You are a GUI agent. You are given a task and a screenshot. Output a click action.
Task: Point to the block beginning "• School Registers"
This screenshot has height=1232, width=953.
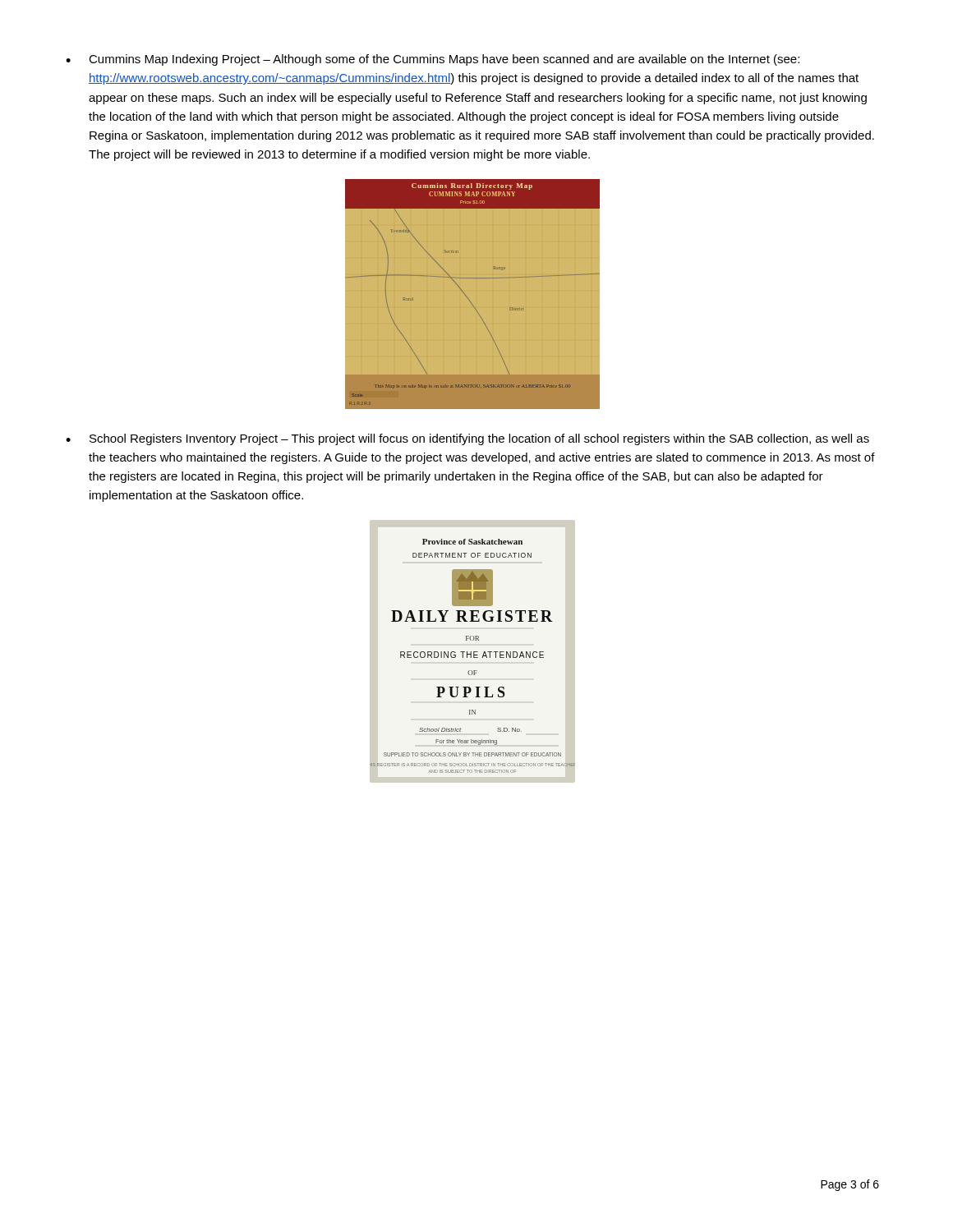pyautogui.click(x=472, y=467)
